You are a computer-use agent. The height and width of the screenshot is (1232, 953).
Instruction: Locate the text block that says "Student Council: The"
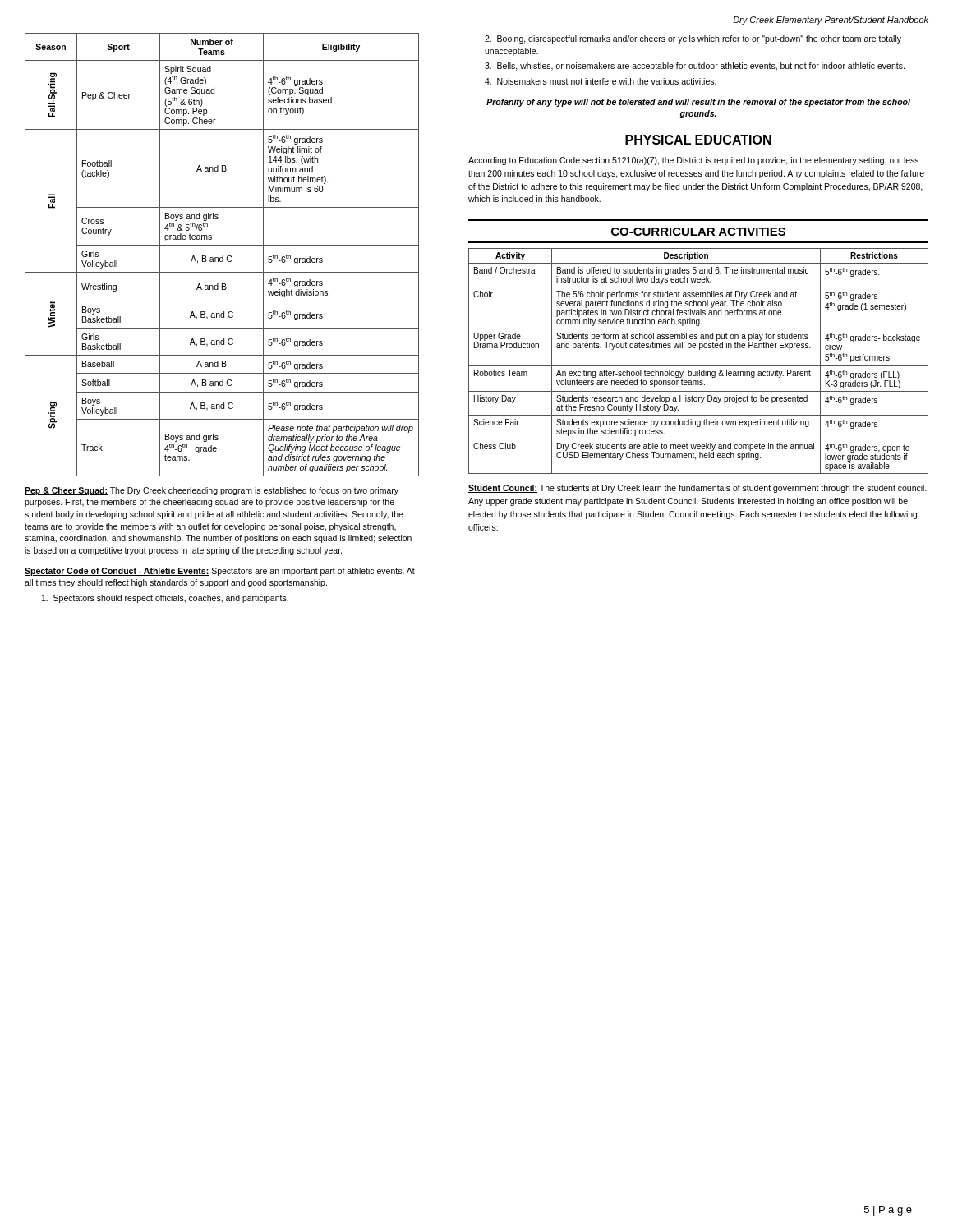698,508
